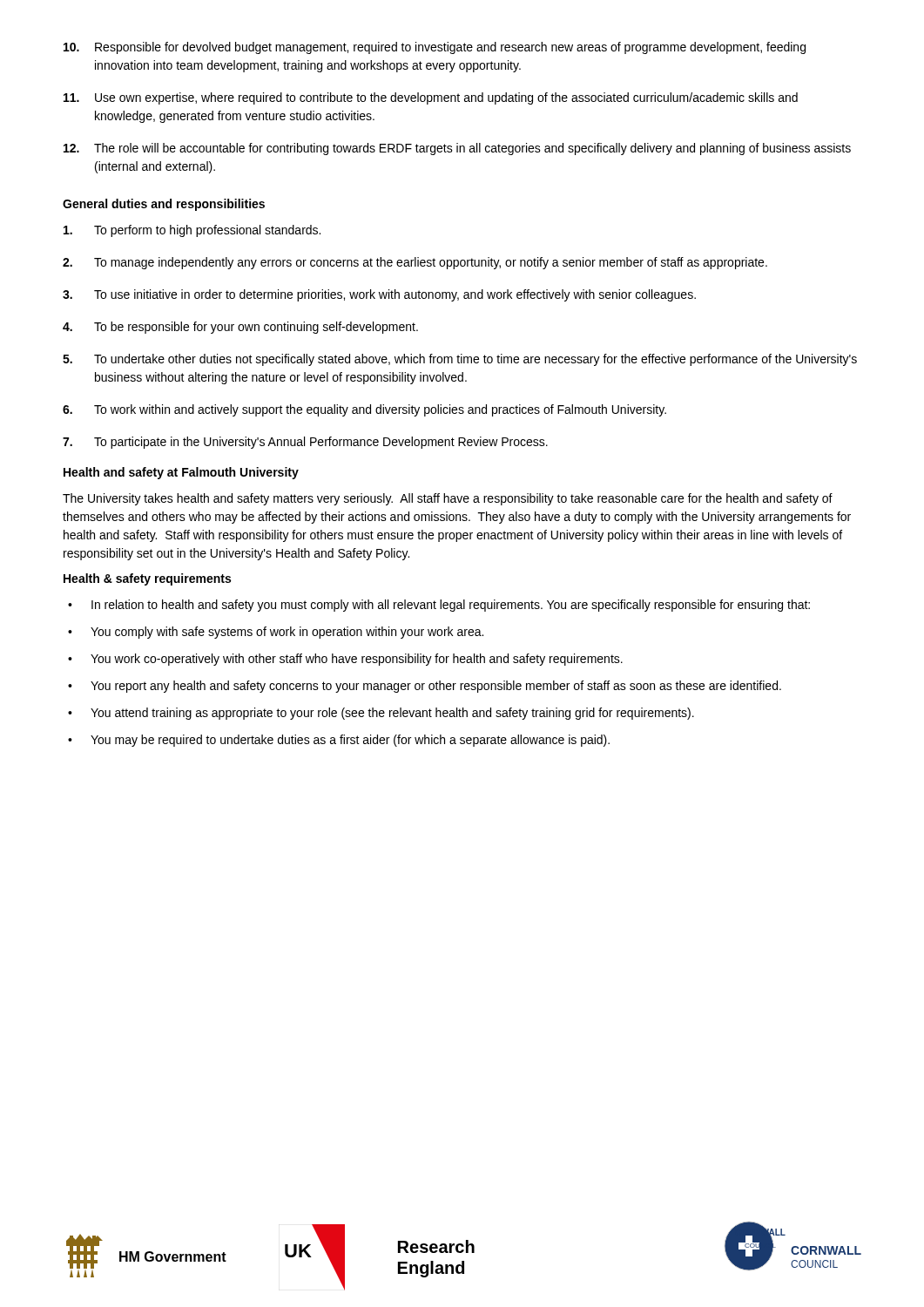
Task: Find "General duties and responsibilities" on this page
Action: pos(164,204)
